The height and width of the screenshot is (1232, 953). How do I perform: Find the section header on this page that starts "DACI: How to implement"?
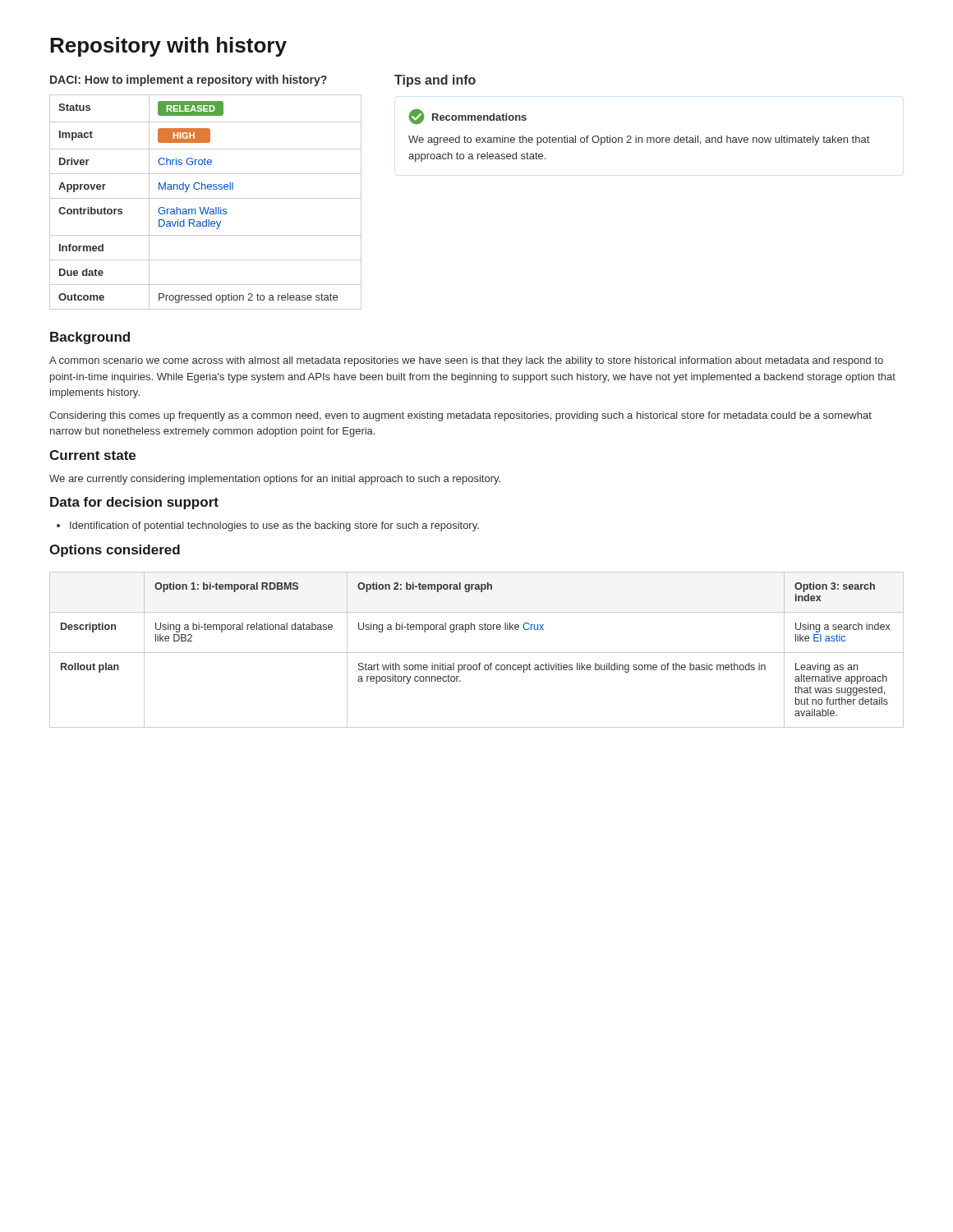188,80
